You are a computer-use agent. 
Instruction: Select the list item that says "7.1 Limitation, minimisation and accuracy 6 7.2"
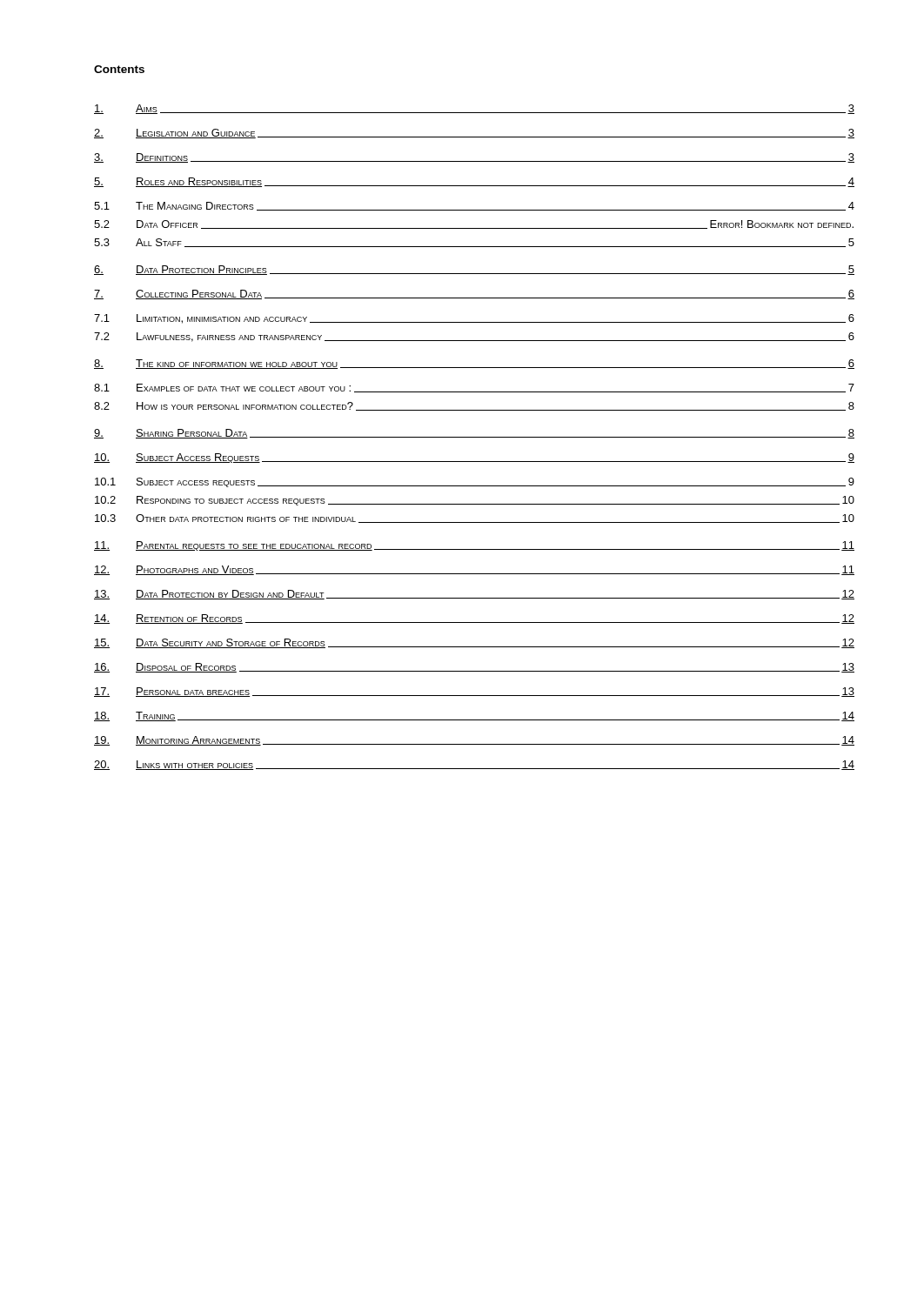pos(474,327)
